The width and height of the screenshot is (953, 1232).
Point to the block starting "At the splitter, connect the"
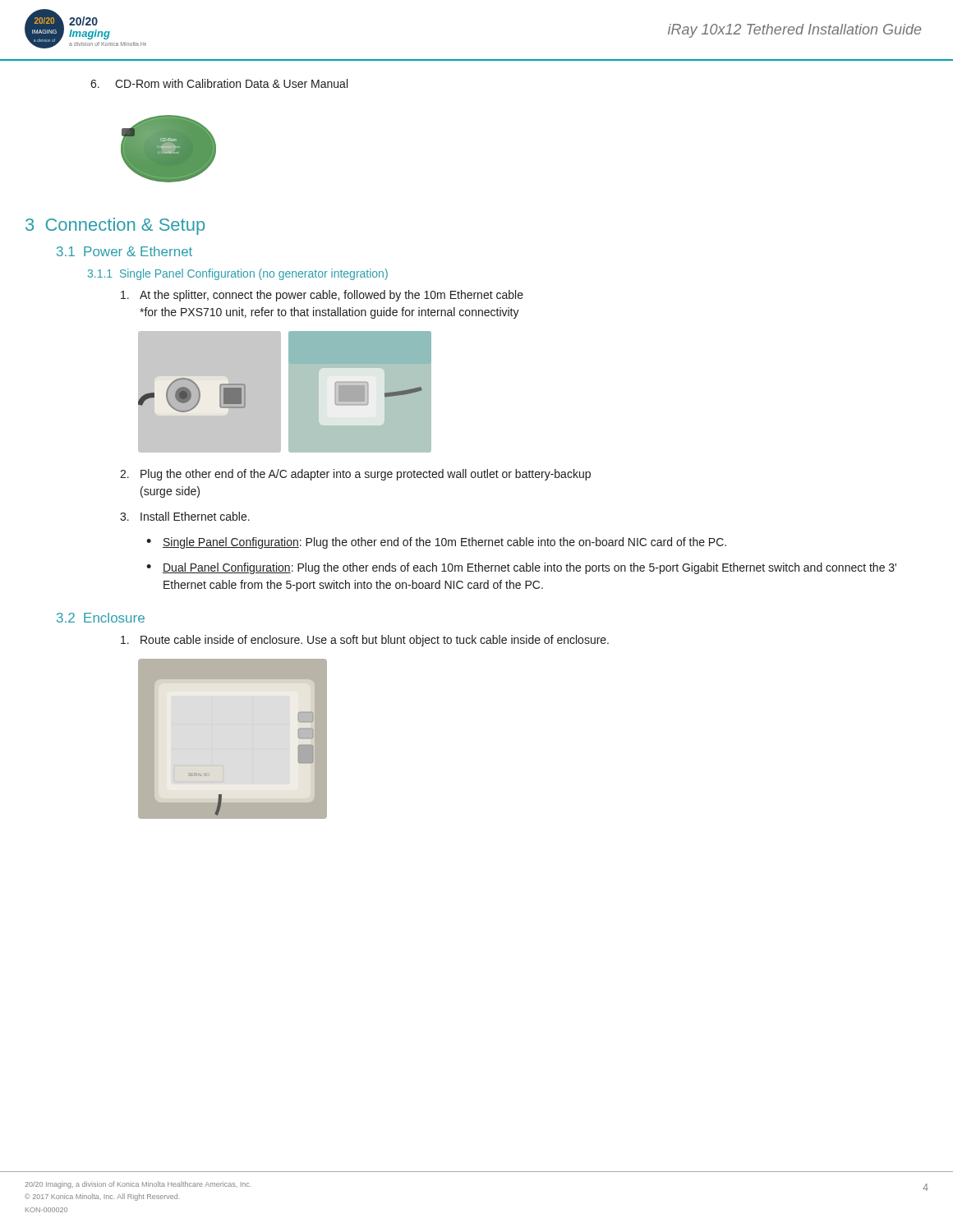point(322,304)
